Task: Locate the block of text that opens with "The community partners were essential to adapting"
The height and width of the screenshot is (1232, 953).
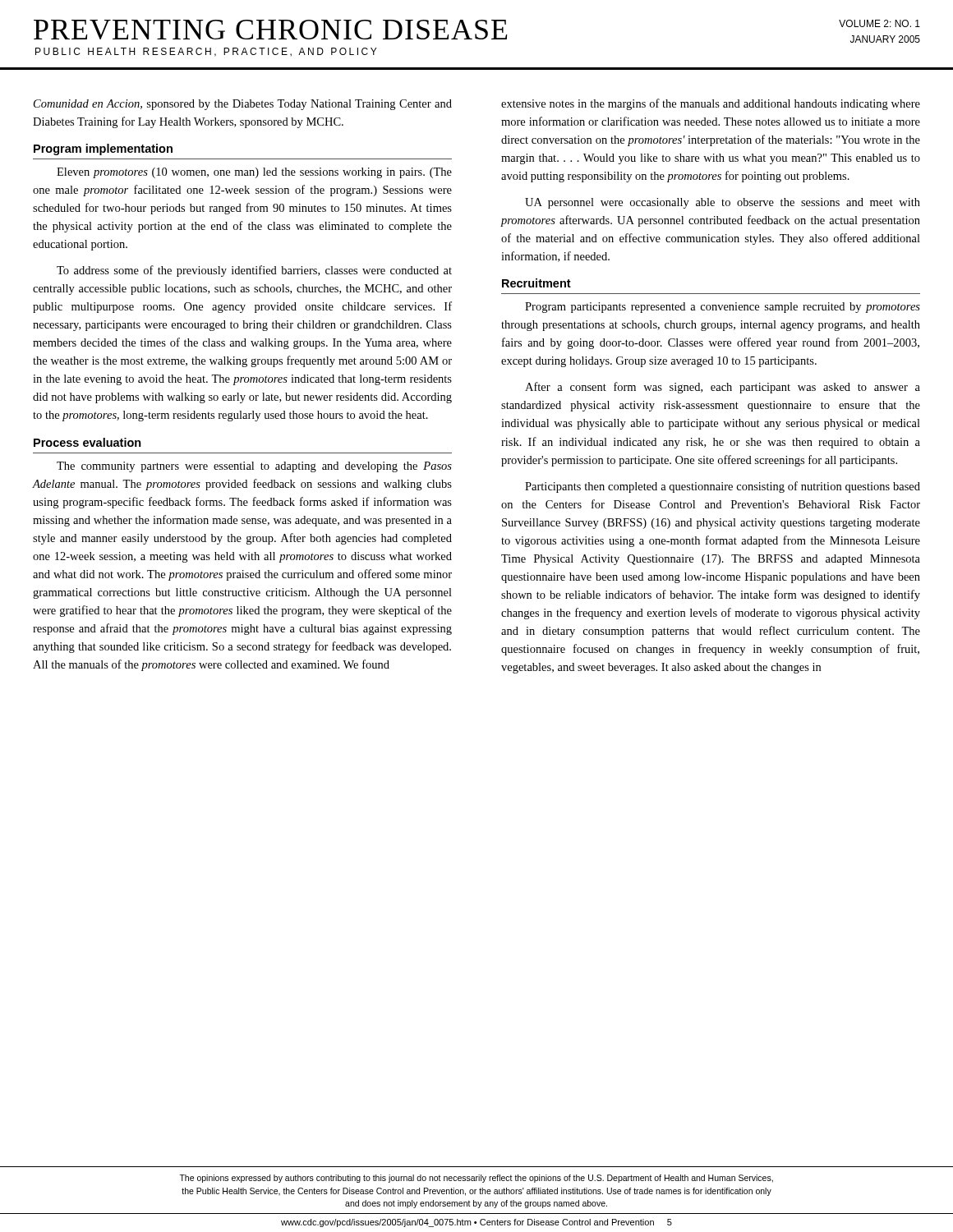Action: [242, 565]
